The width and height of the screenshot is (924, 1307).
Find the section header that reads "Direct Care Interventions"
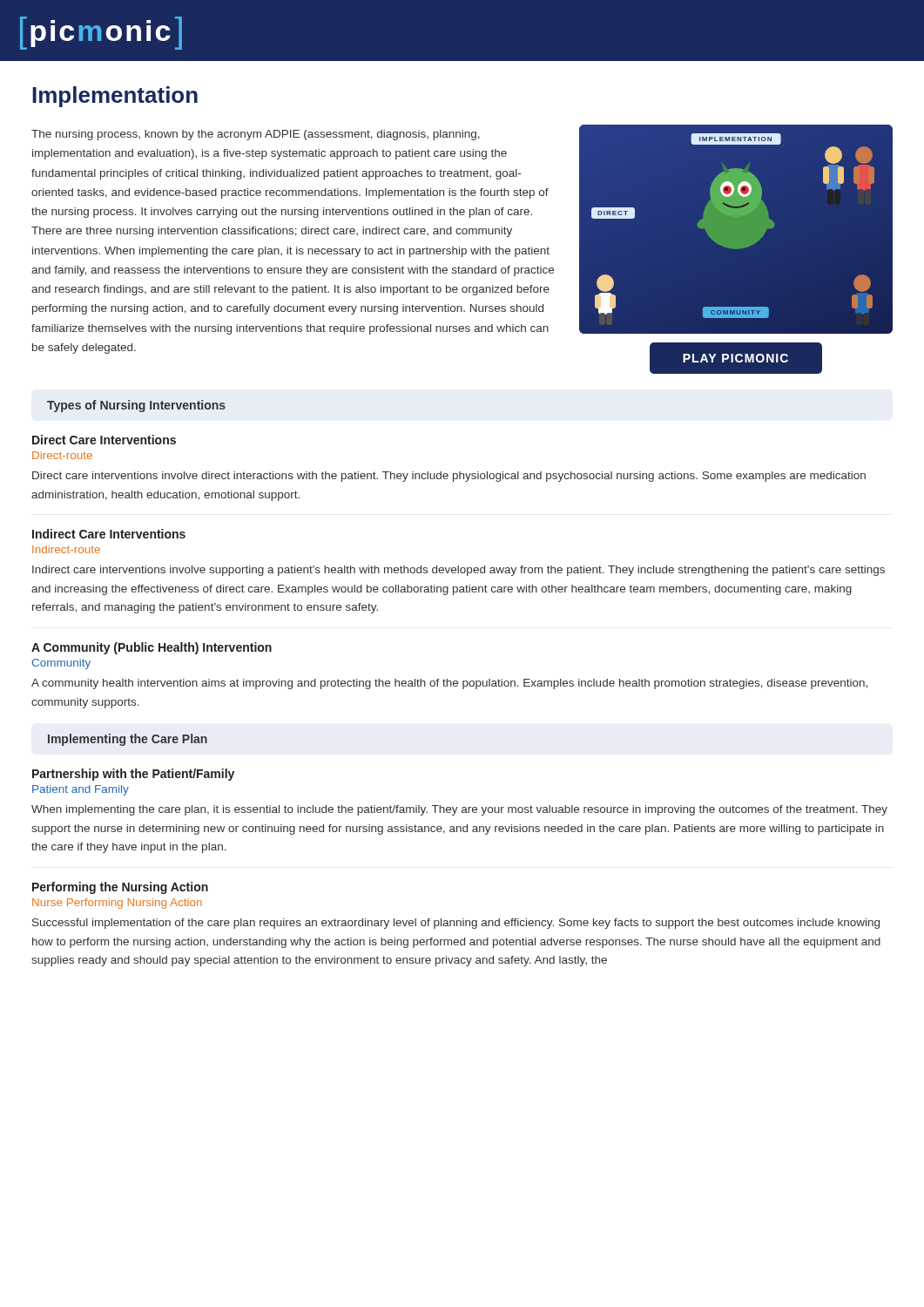click(x=104, y=440)
